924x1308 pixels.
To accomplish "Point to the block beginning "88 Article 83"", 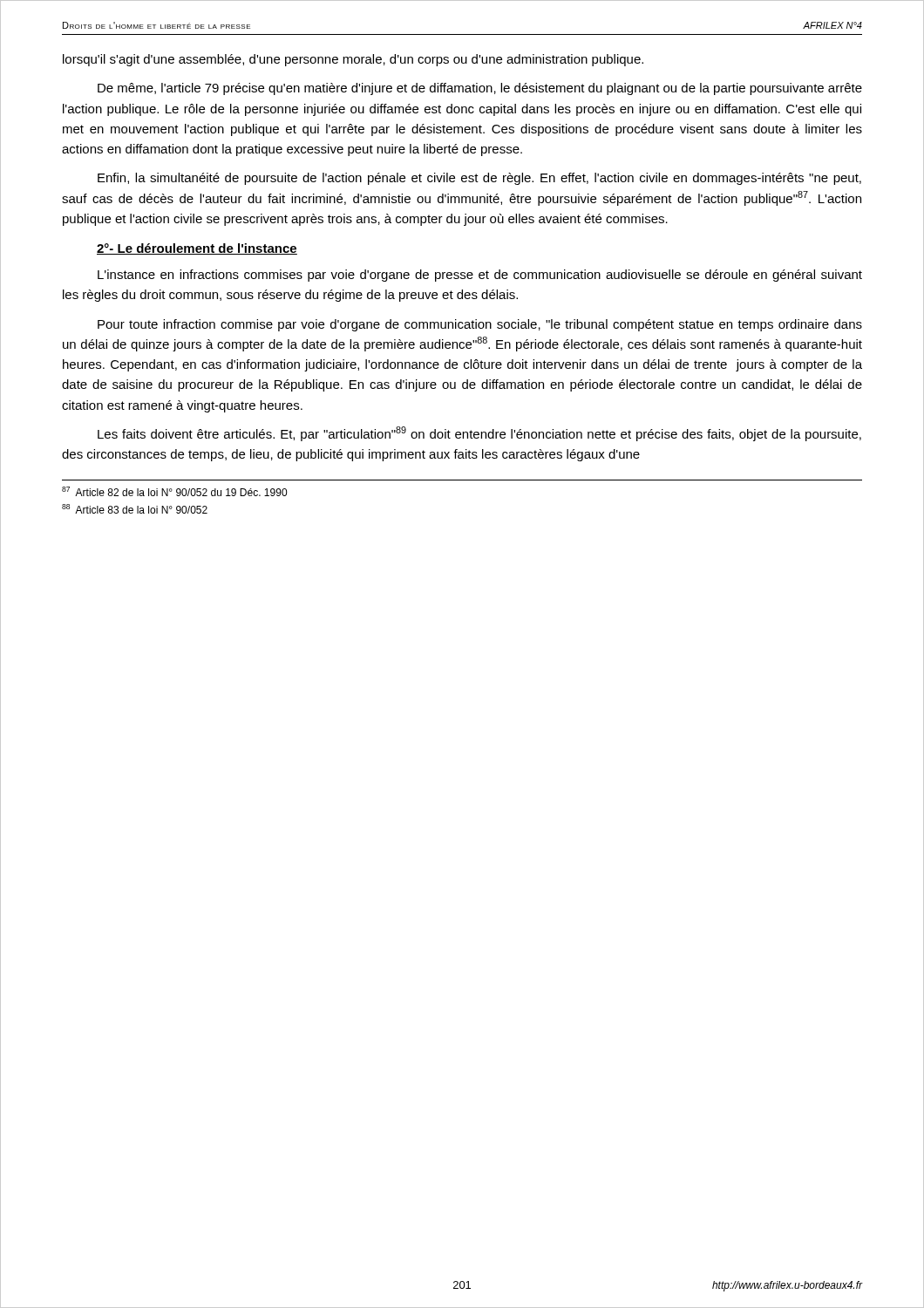I will (x=135, y=509).
